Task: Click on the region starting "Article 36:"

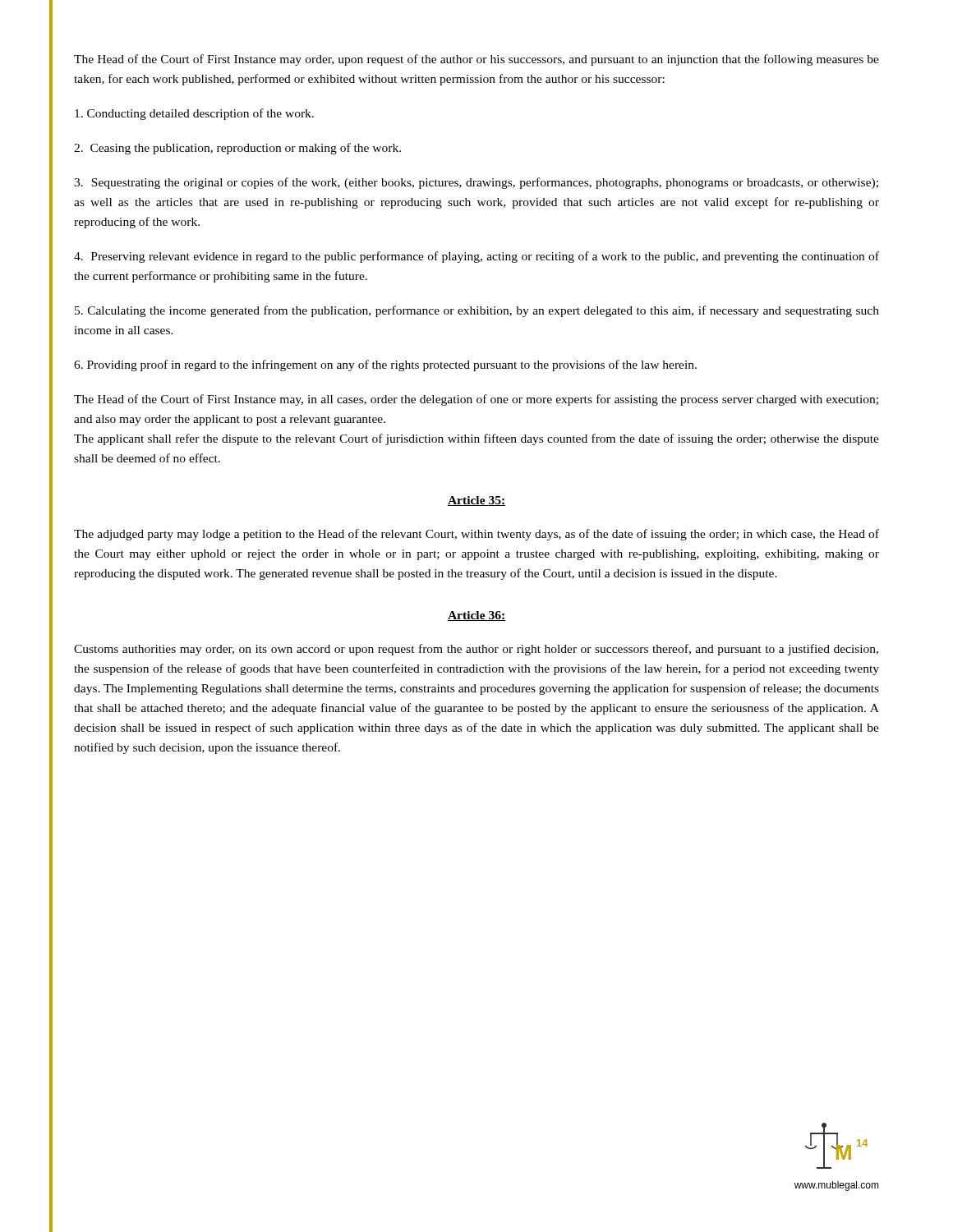Action: (476, 615)
